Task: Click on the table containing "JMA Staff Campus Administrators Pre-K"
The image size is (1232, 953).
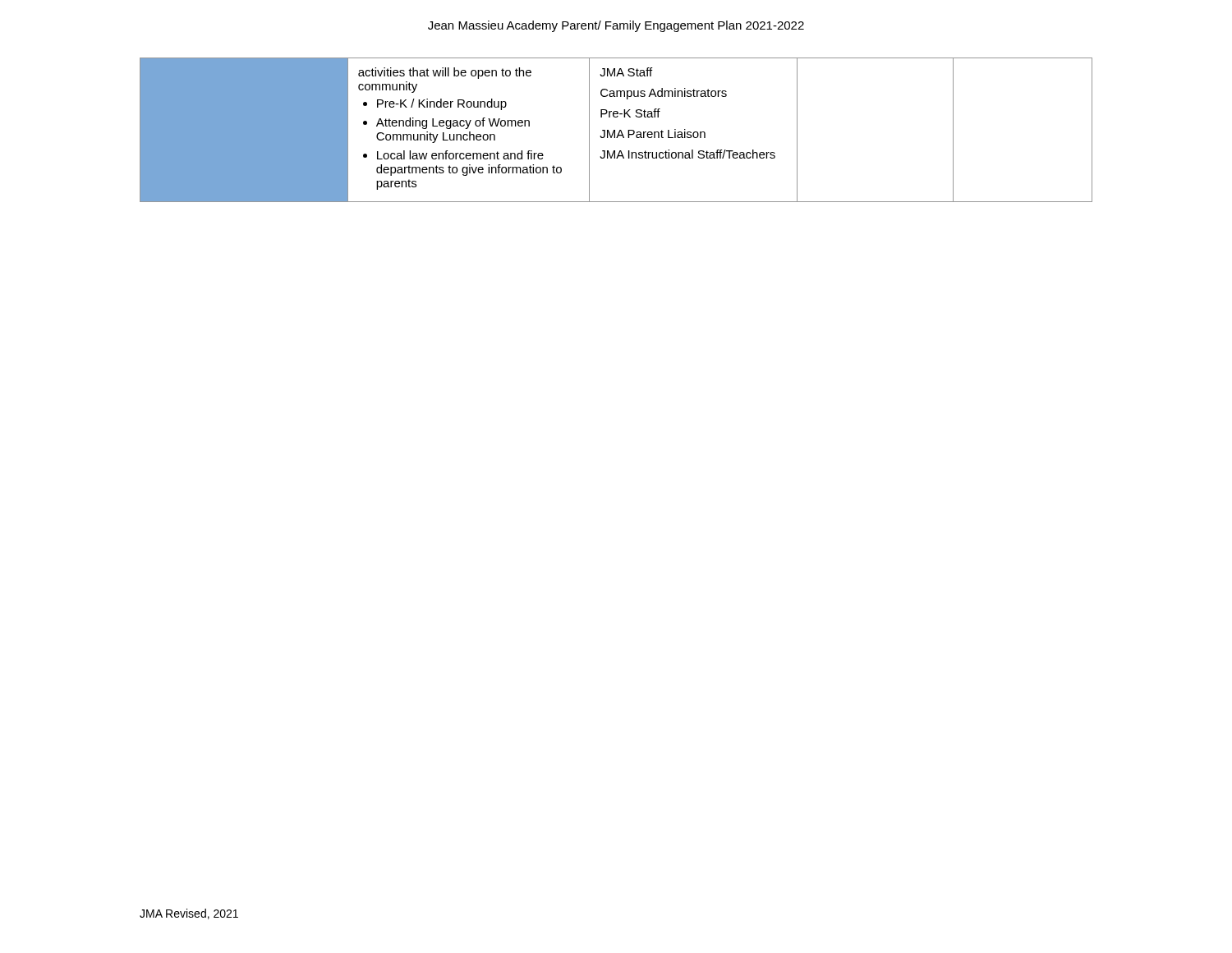Action: point(616,130)
